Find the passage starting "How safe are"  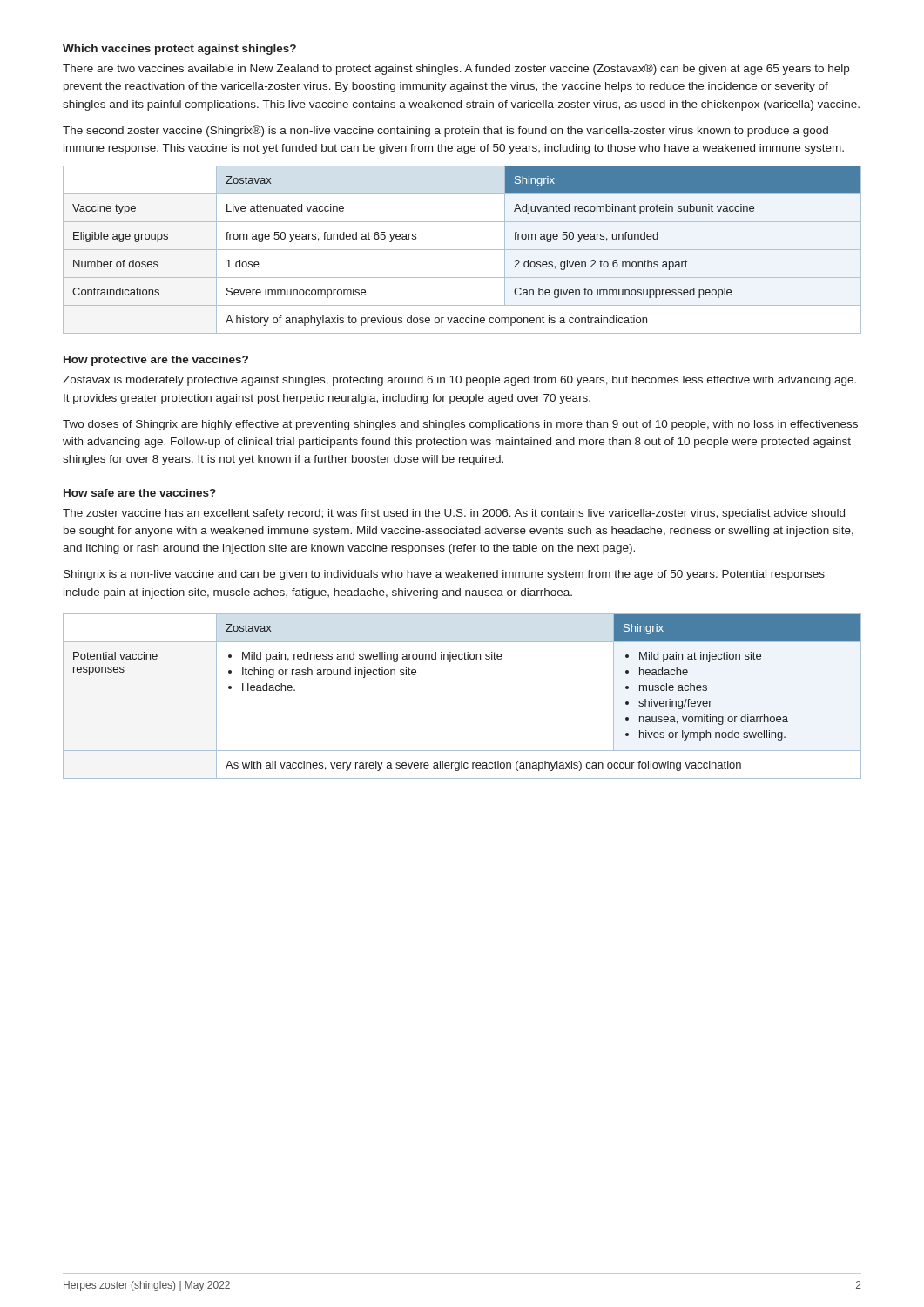click(140, 492)
